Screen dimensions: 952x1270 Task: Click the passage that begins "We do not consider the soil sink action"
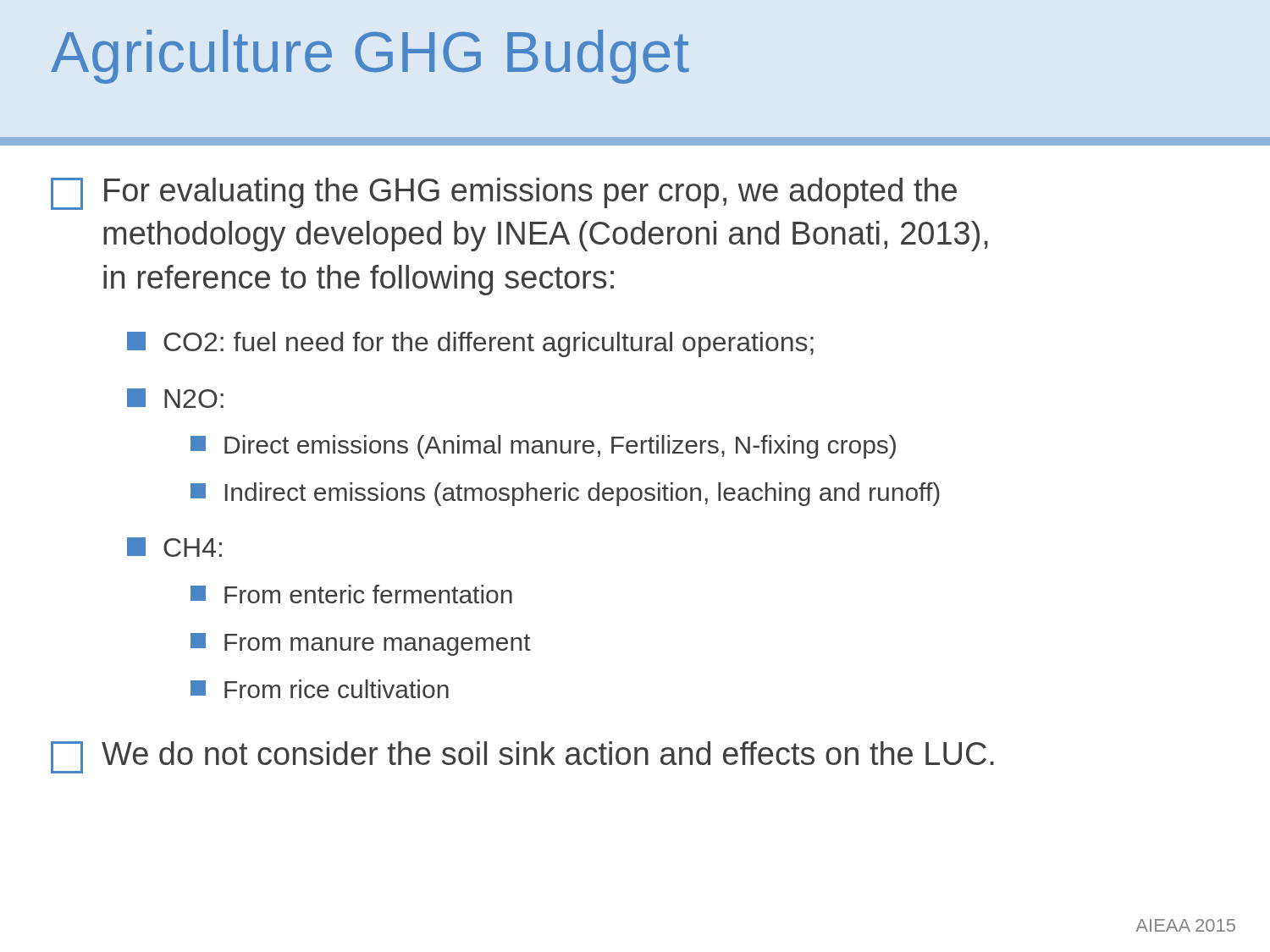(524, 755)
